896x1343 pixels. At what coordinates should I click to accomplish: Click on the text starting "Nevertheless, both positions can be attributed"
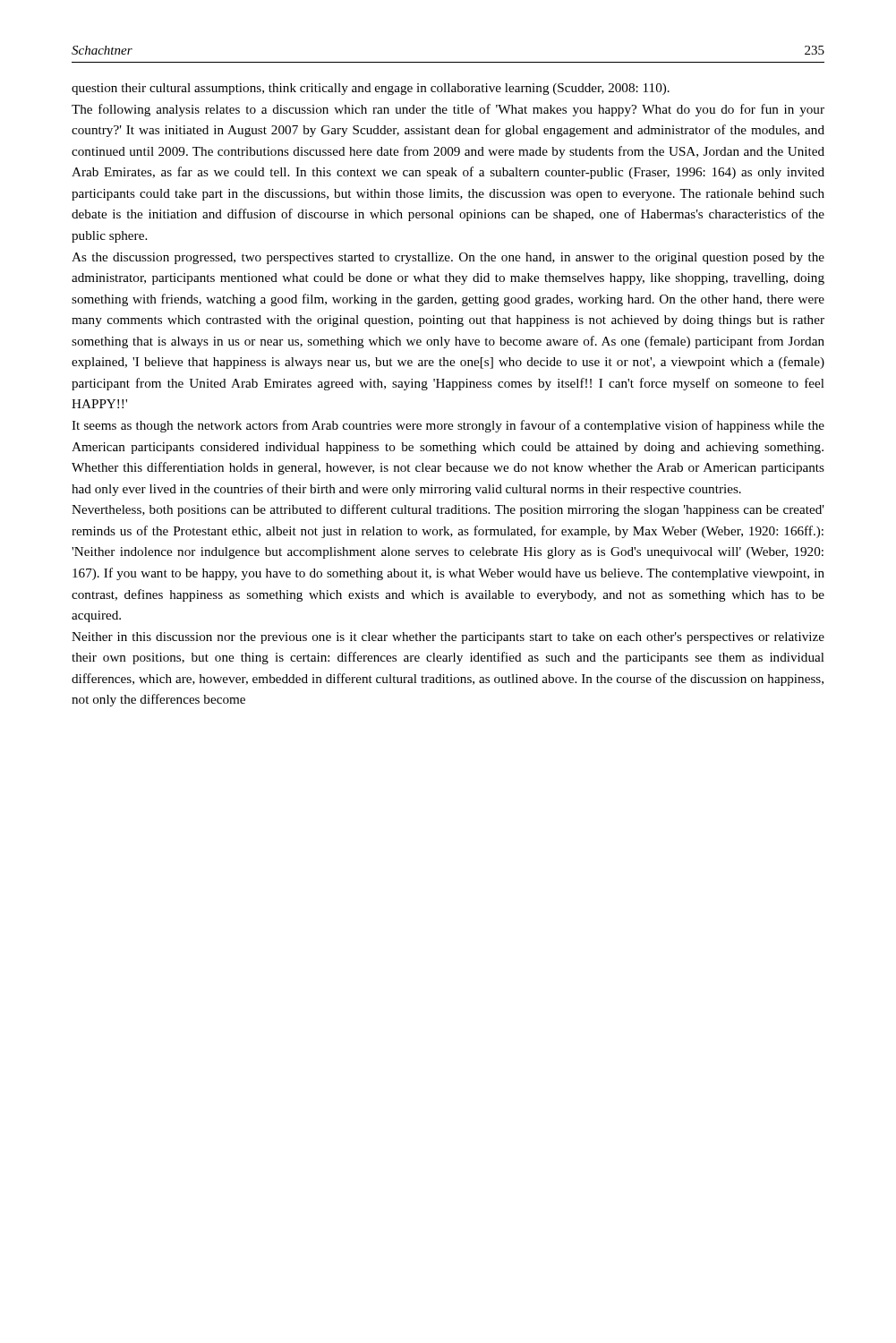[448, 562]
